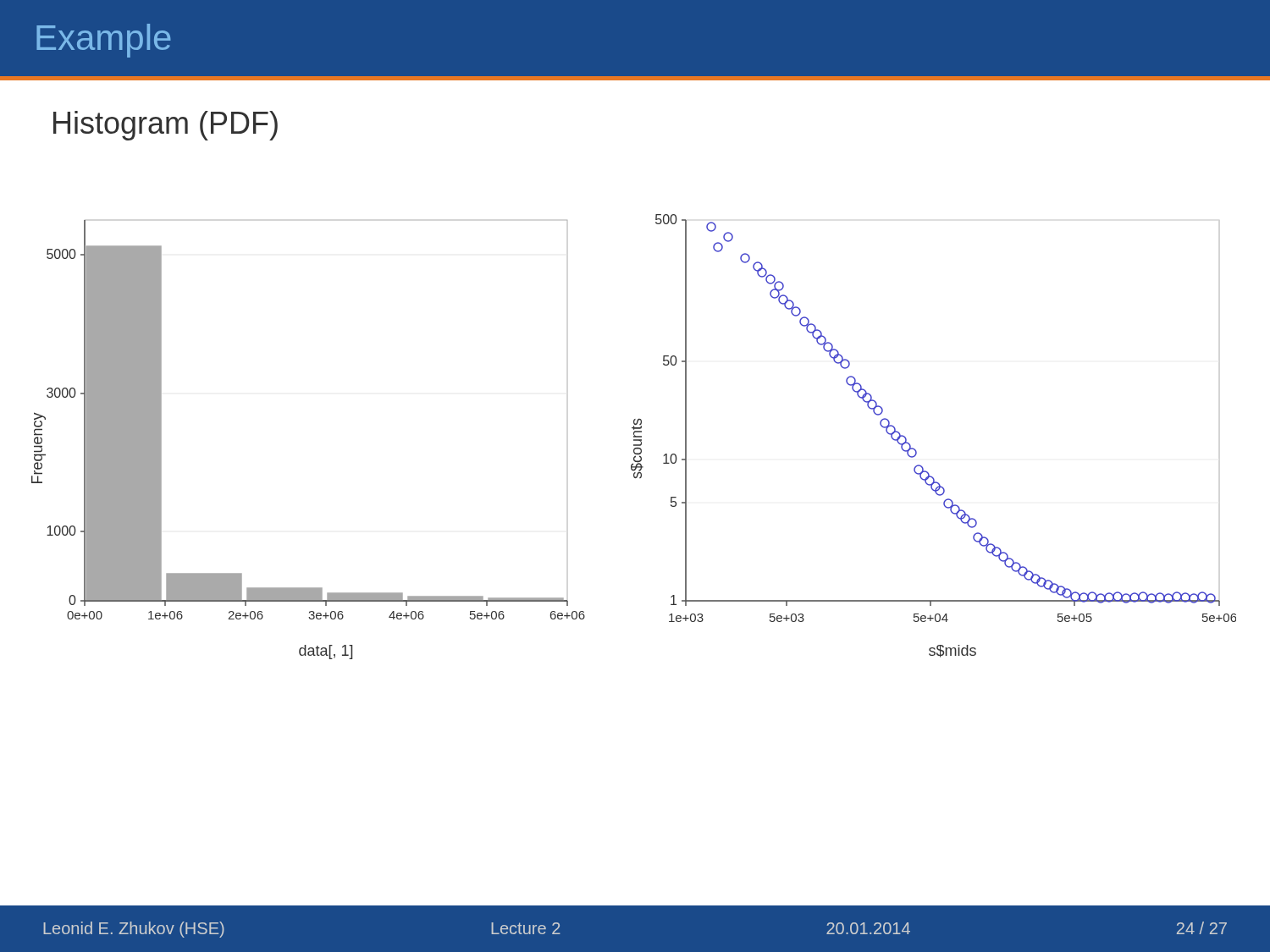This screenshot has height=952, width=1270.
Task: Find the section header
Action: pyautogui.click(x=165, y=123)
